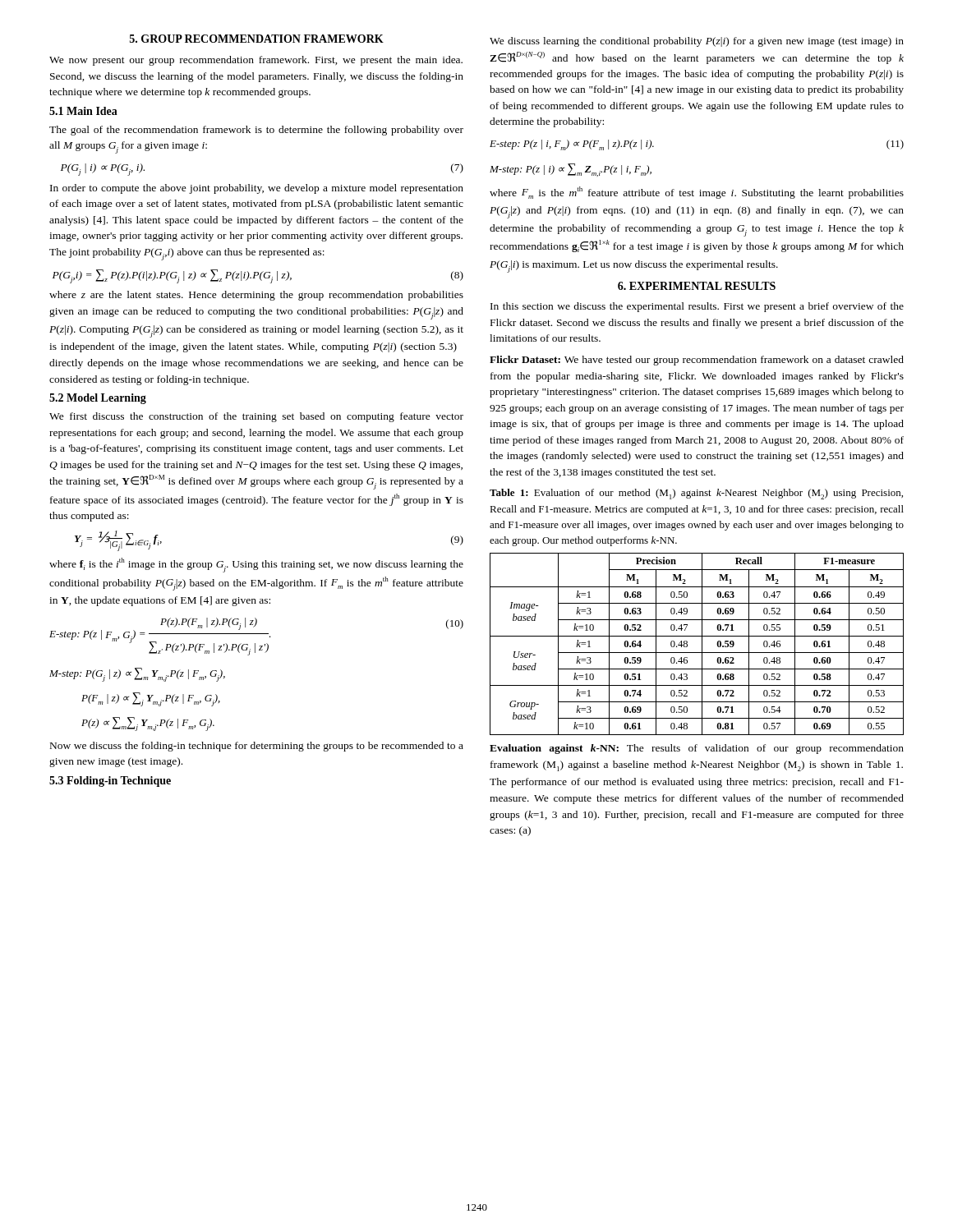Navigate to the text starting "We first discuss the construction of the"

coord(256,466)
